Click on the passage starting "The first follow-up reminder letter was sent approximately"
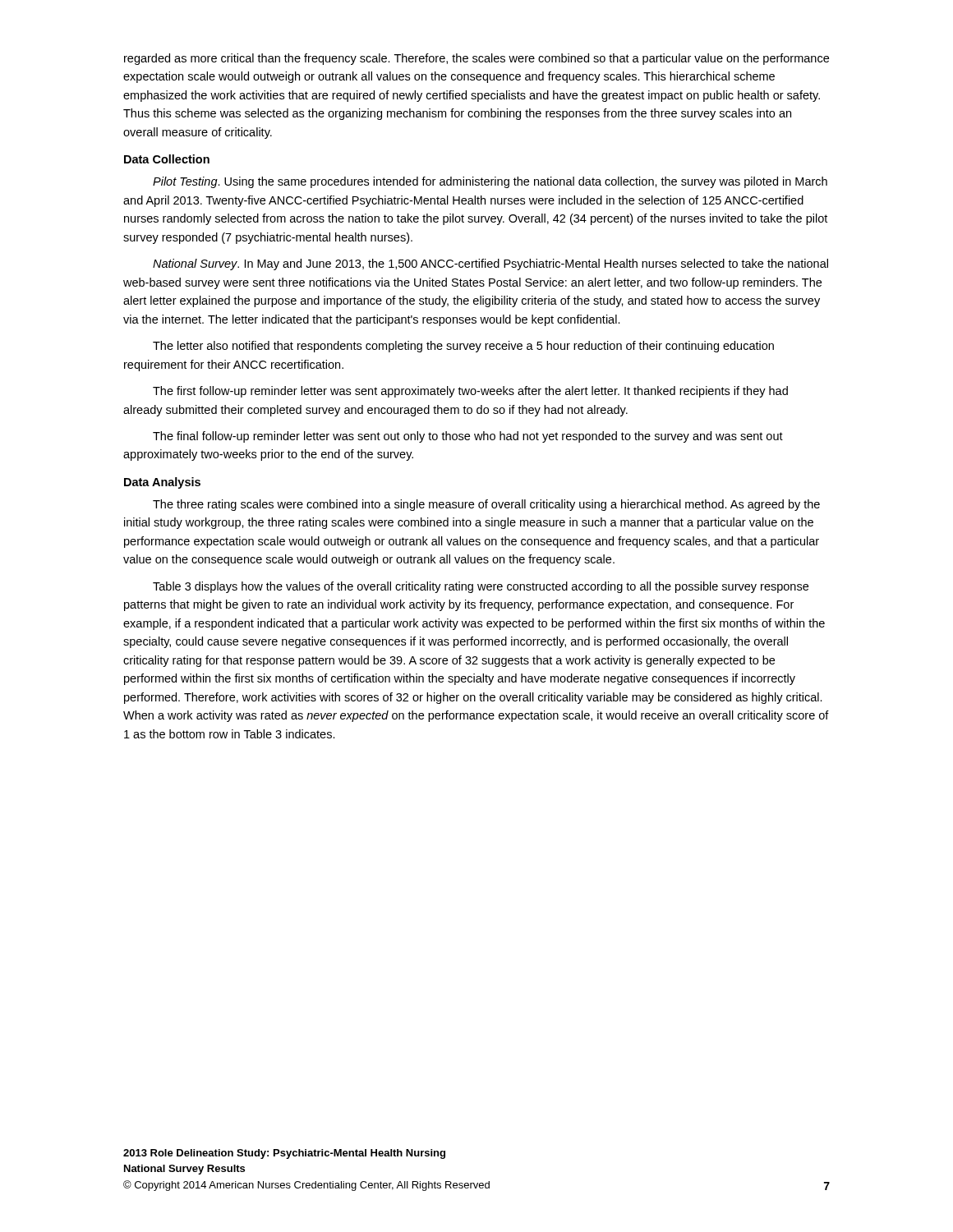 click(476, 400)
